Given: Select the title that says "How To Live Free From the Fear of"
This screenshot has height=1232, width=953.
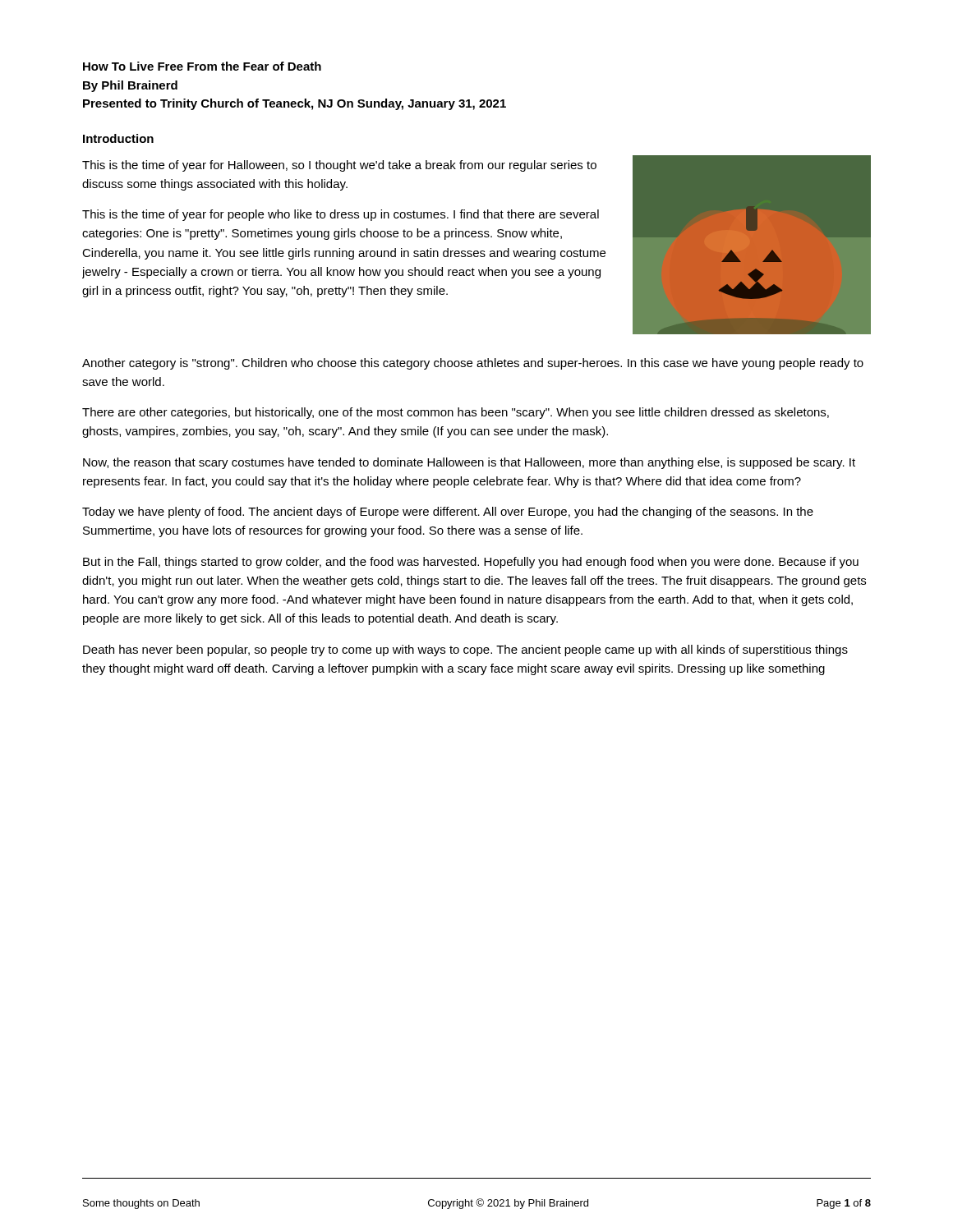Looking at the screenshot, I should tap(202, 66).
